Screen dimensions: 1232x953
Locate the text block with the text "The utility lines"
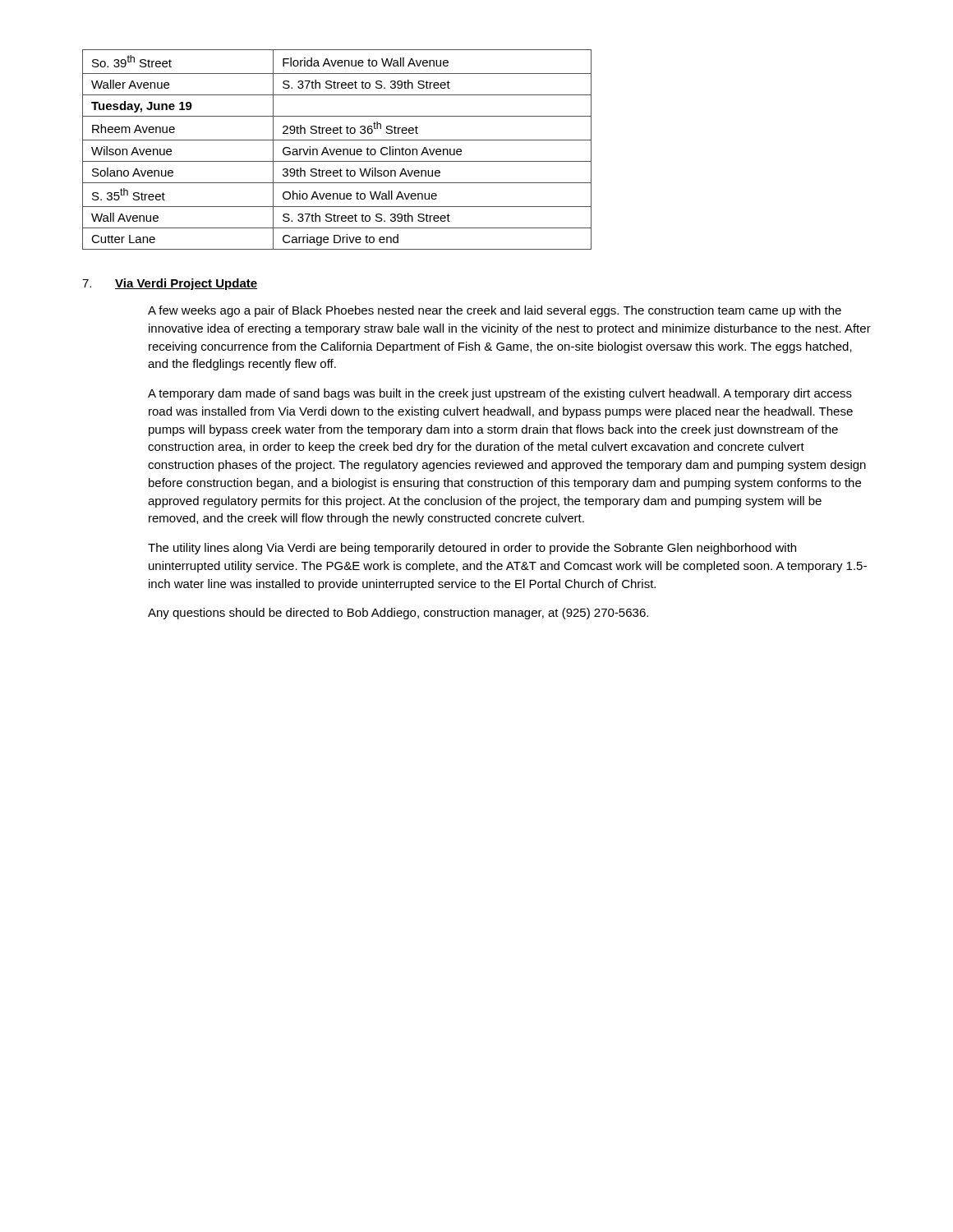pos(507,565)
